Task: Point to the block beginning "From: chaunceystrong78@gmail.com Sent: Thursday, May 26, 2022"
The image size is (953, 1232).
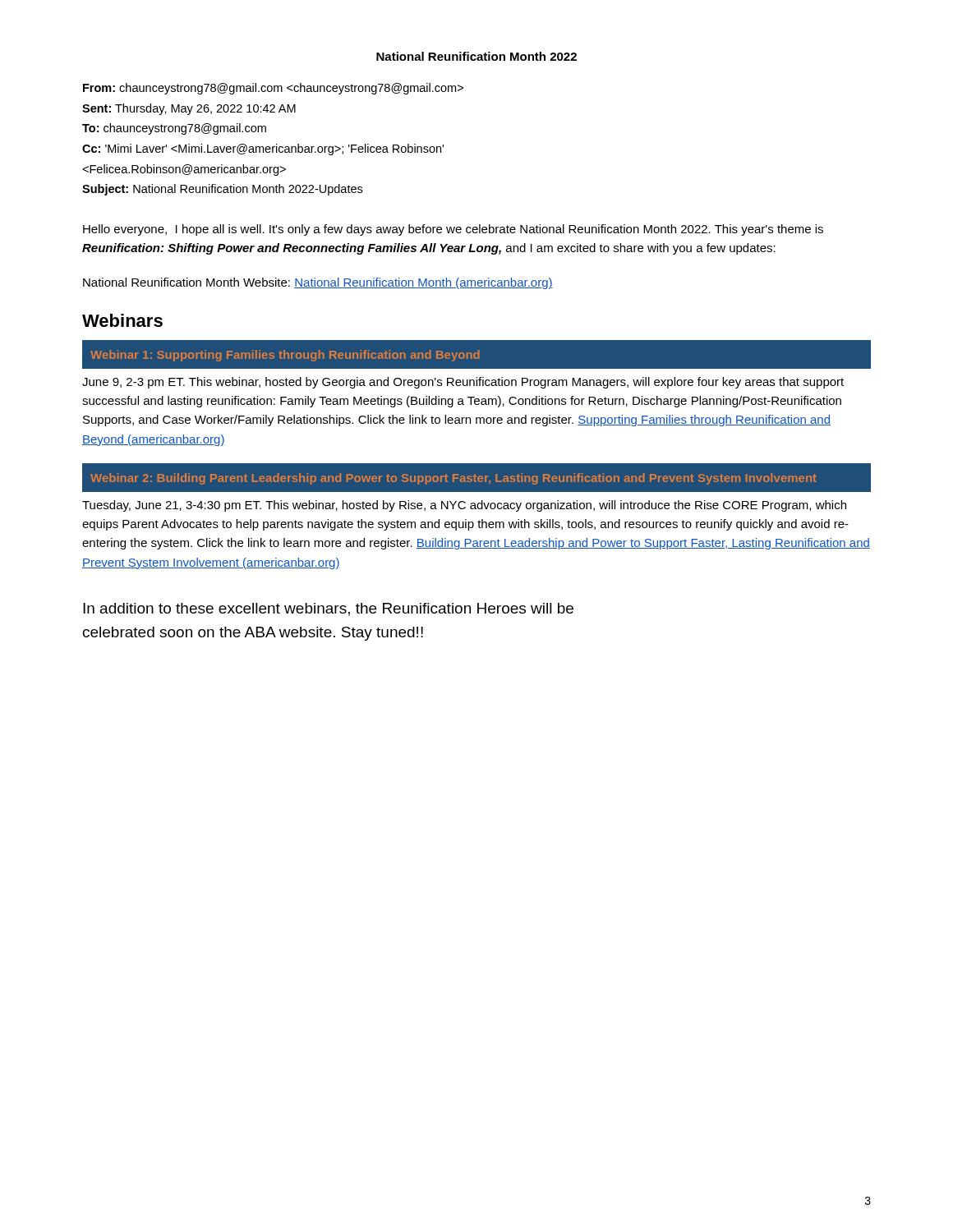Action: click(x=273, y=138)
